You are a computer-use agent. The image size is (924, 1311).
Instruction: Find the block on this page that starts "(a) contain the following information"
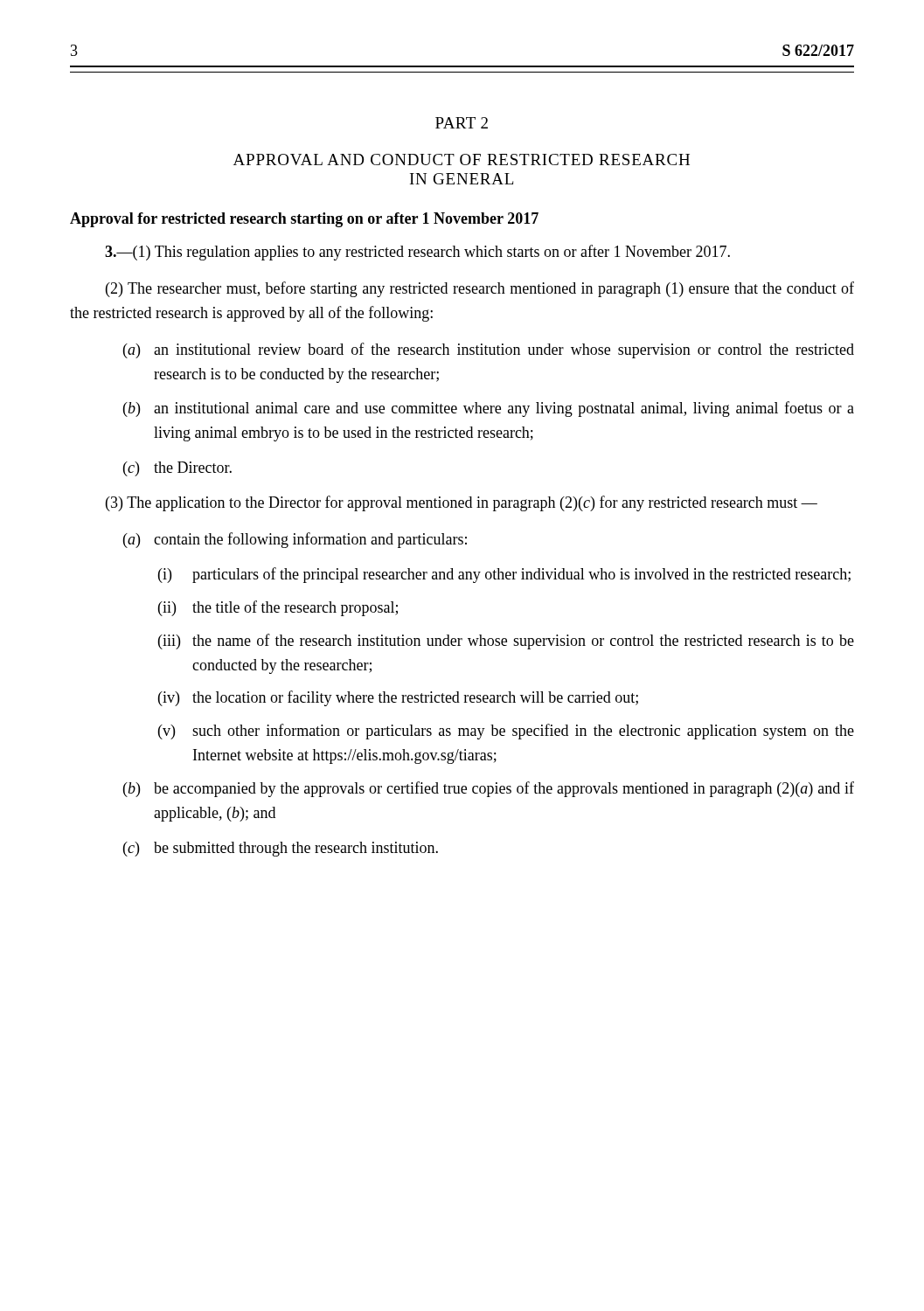(x=295, y=540)
